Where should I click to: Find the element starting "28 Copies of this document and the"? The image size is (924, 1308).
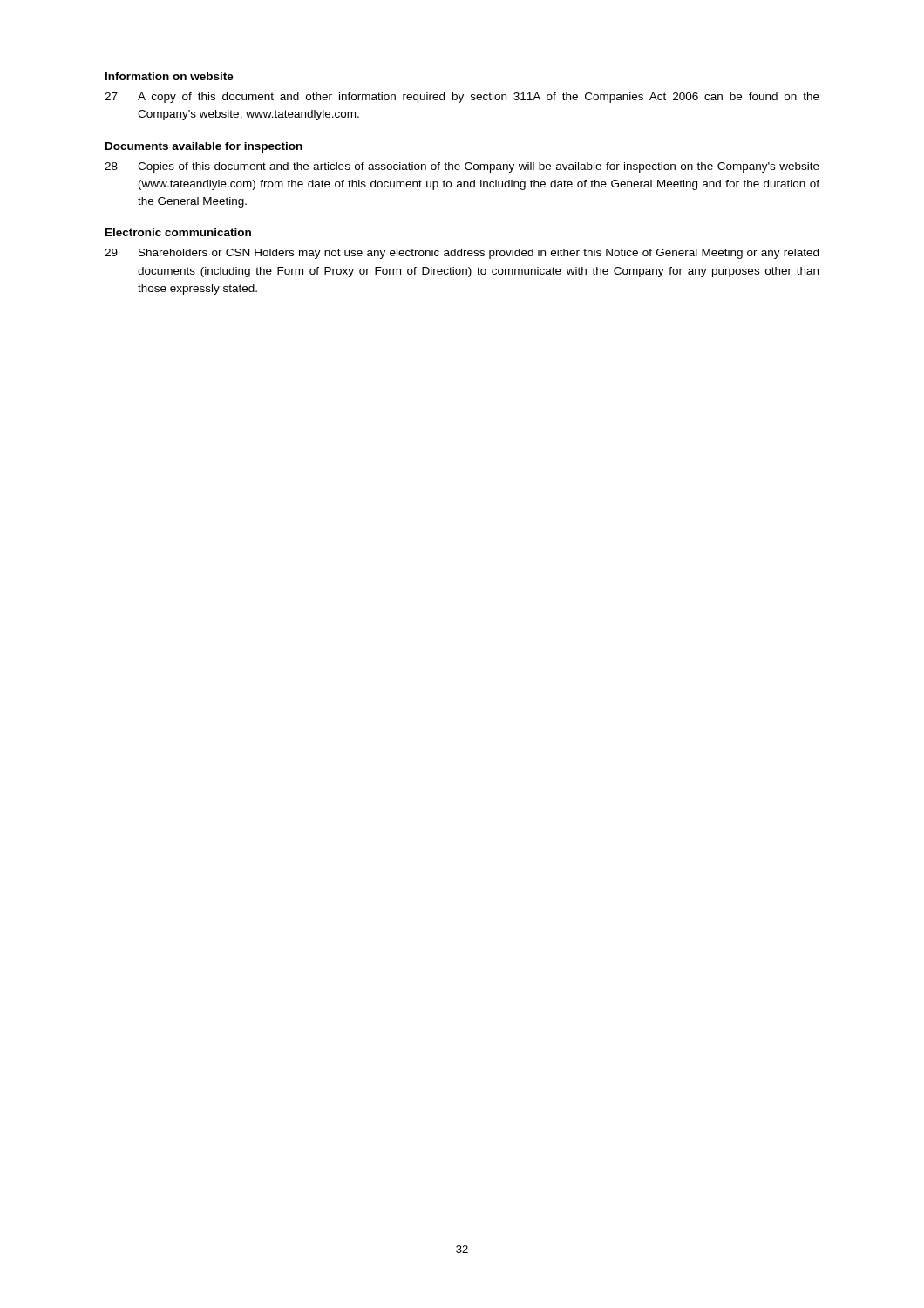[462, 184]
